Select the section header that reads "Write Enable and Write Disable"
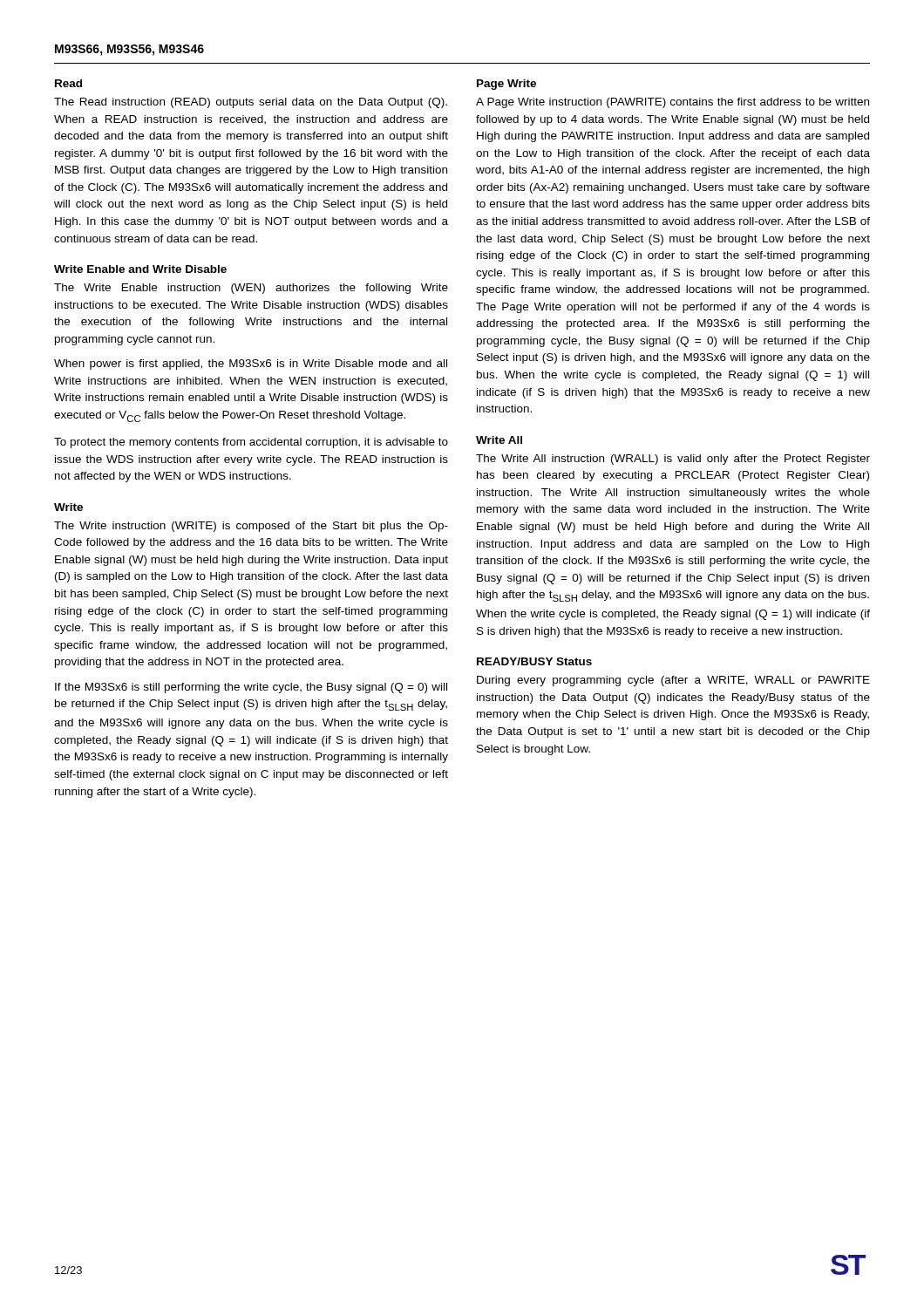The height and width of the screenshot is (1308, 924). click(x=140, y=269)
